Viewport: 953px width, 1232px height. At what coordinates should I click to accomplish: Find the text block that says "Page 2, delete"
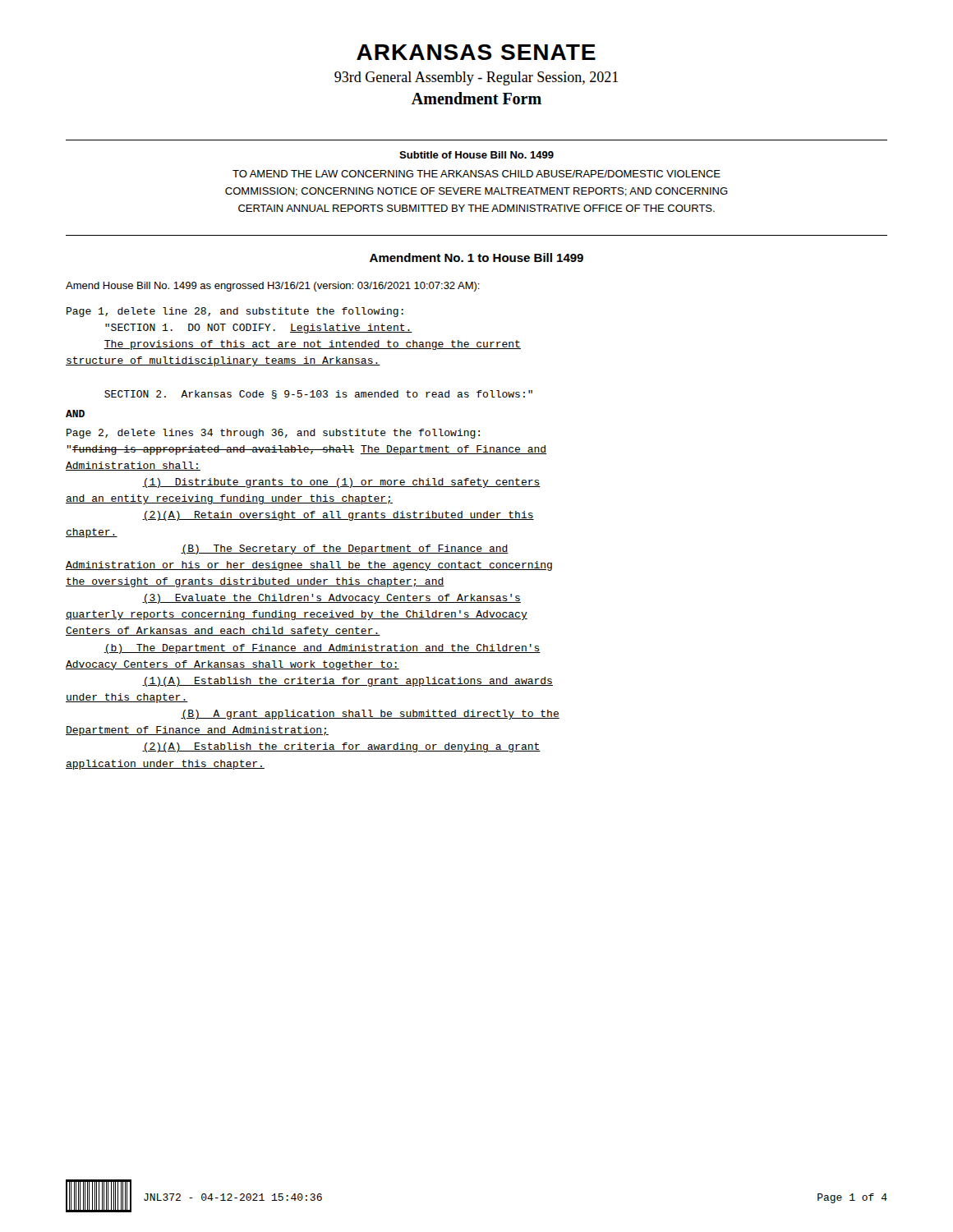312,598
